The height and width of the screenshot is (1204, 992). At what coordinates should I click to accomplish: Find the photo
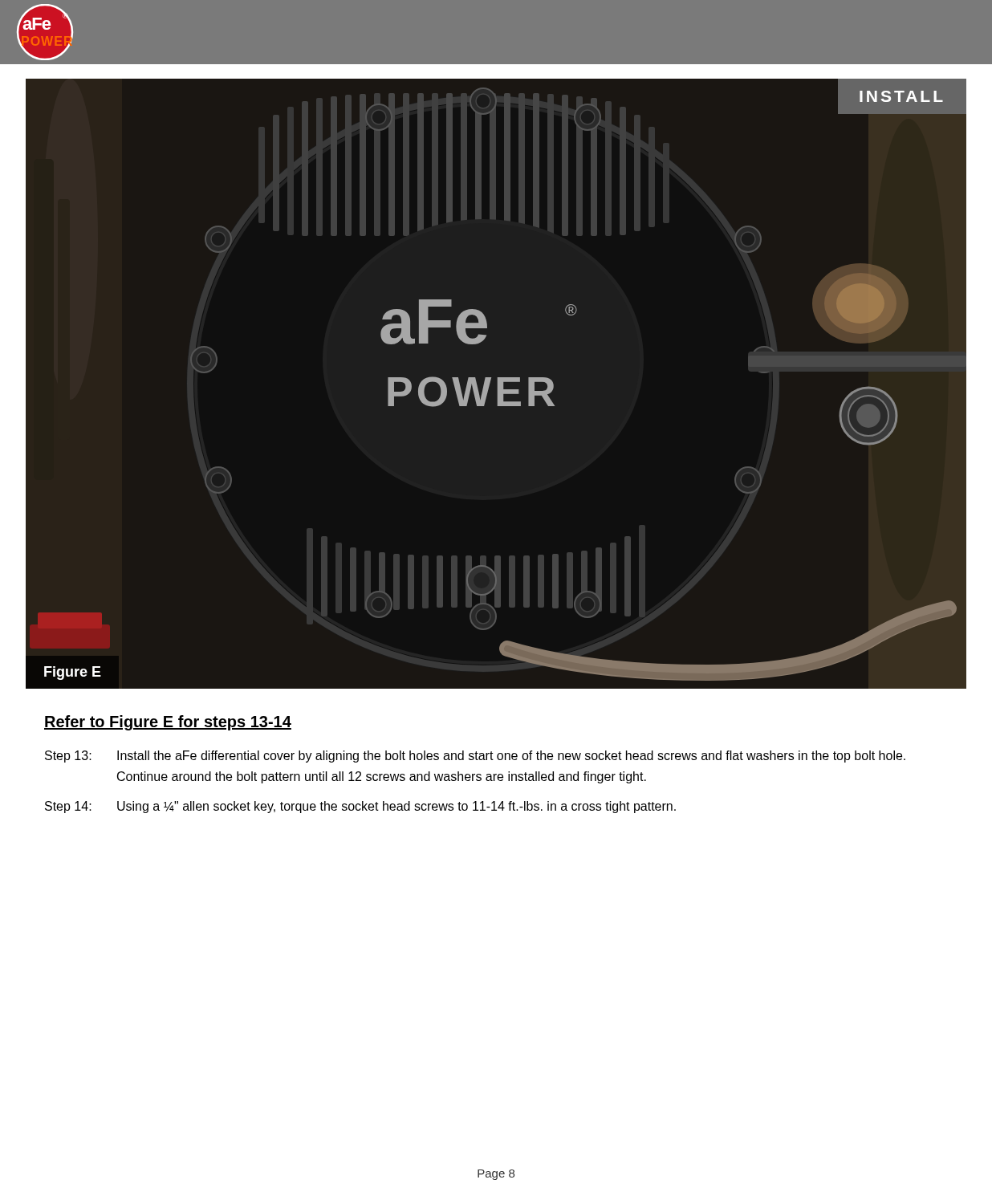click(496, 384)
